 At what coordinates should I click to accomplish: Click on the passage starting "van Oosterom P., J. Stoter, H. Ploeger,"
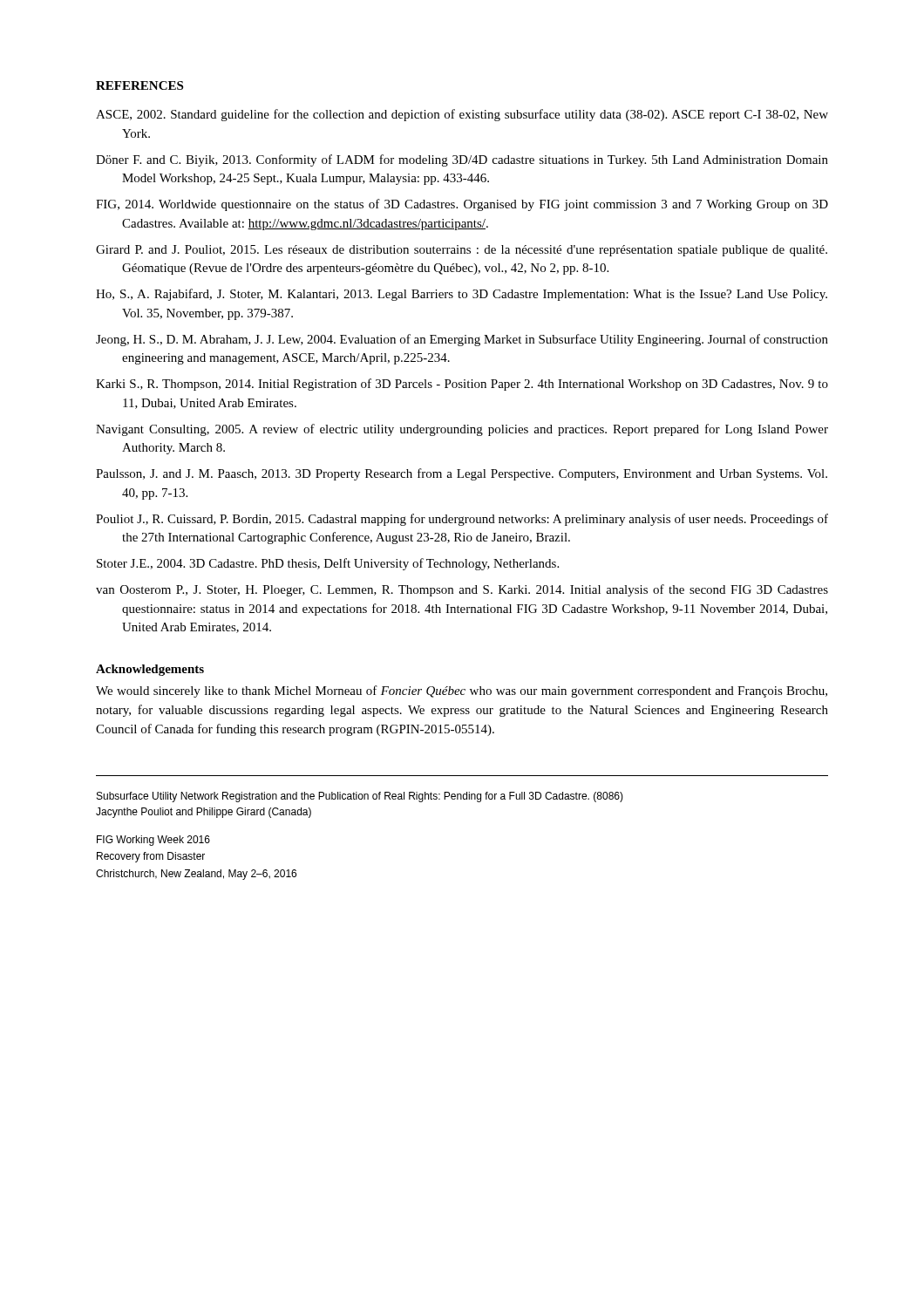tap(462, 608)
